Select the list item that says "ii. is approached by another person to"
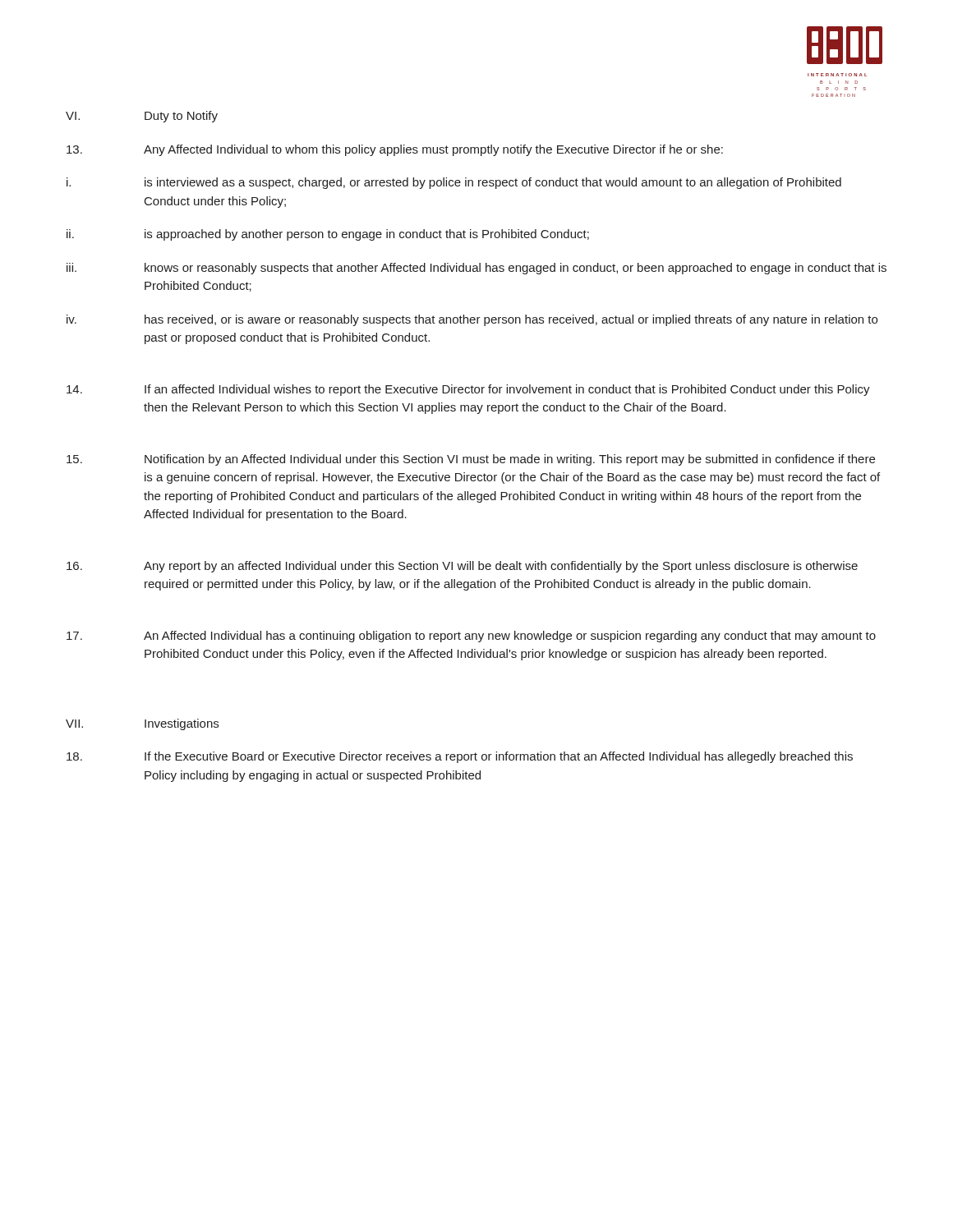Viewport: 953px width, 1232px height. (476, 234)
